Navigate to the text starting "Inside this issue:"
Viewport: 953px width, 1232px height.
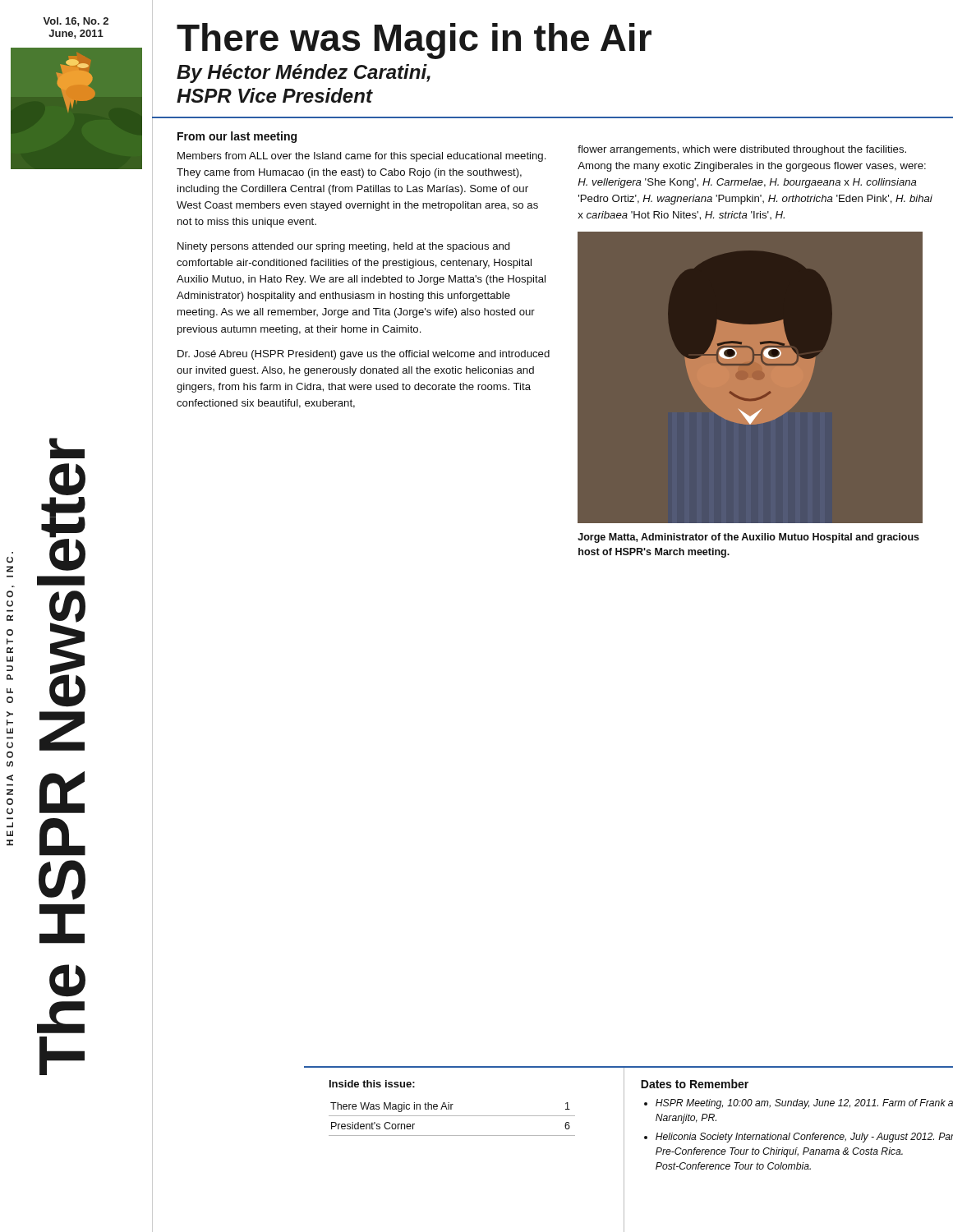coord(372,1084)
